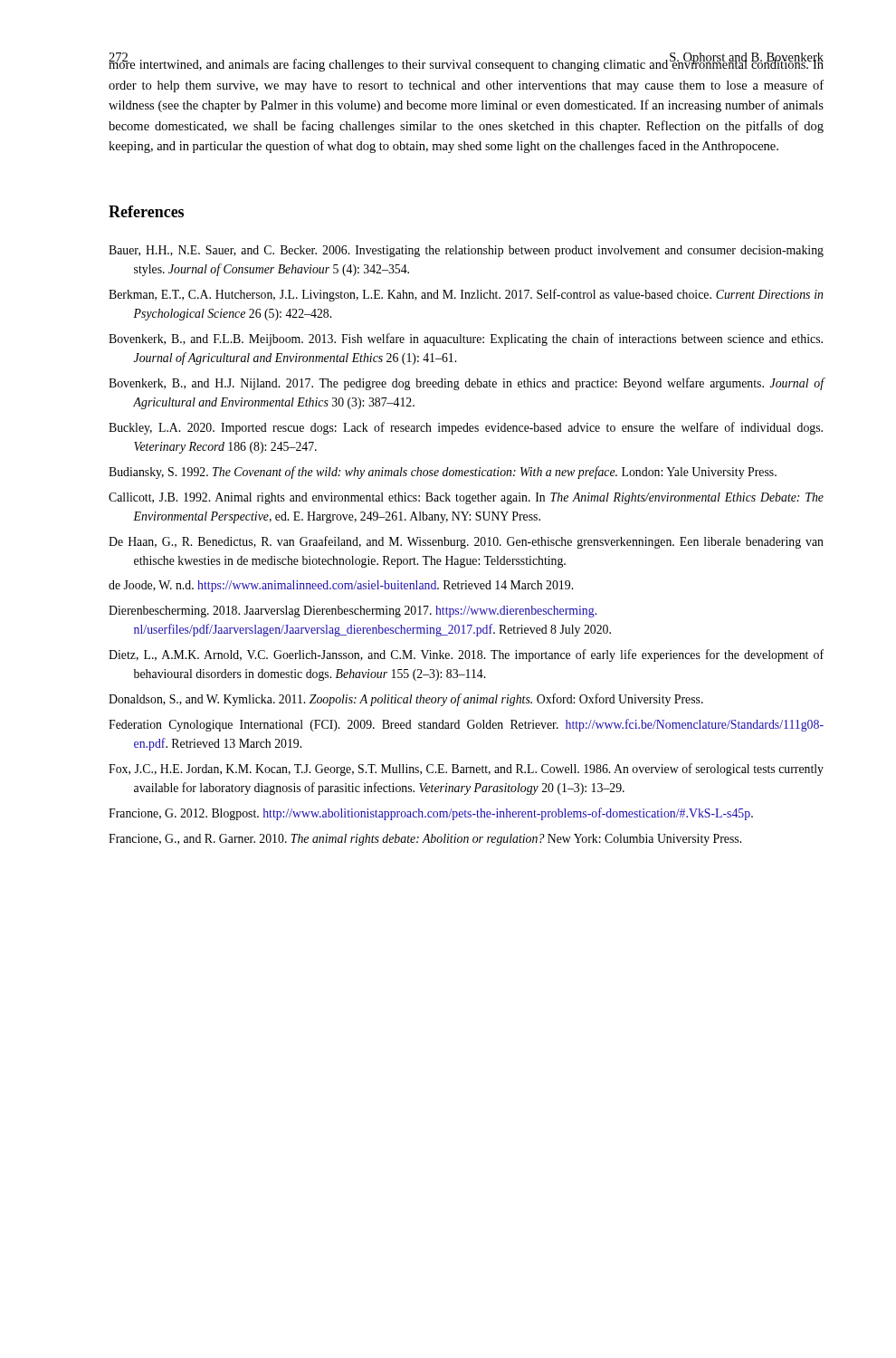This screenshot has height=1358, width=896.
Task: Navigate to the block starting "Bovenkerk, B., and F.L.B. Meijboom. 2013."
Action: [466, 348]
